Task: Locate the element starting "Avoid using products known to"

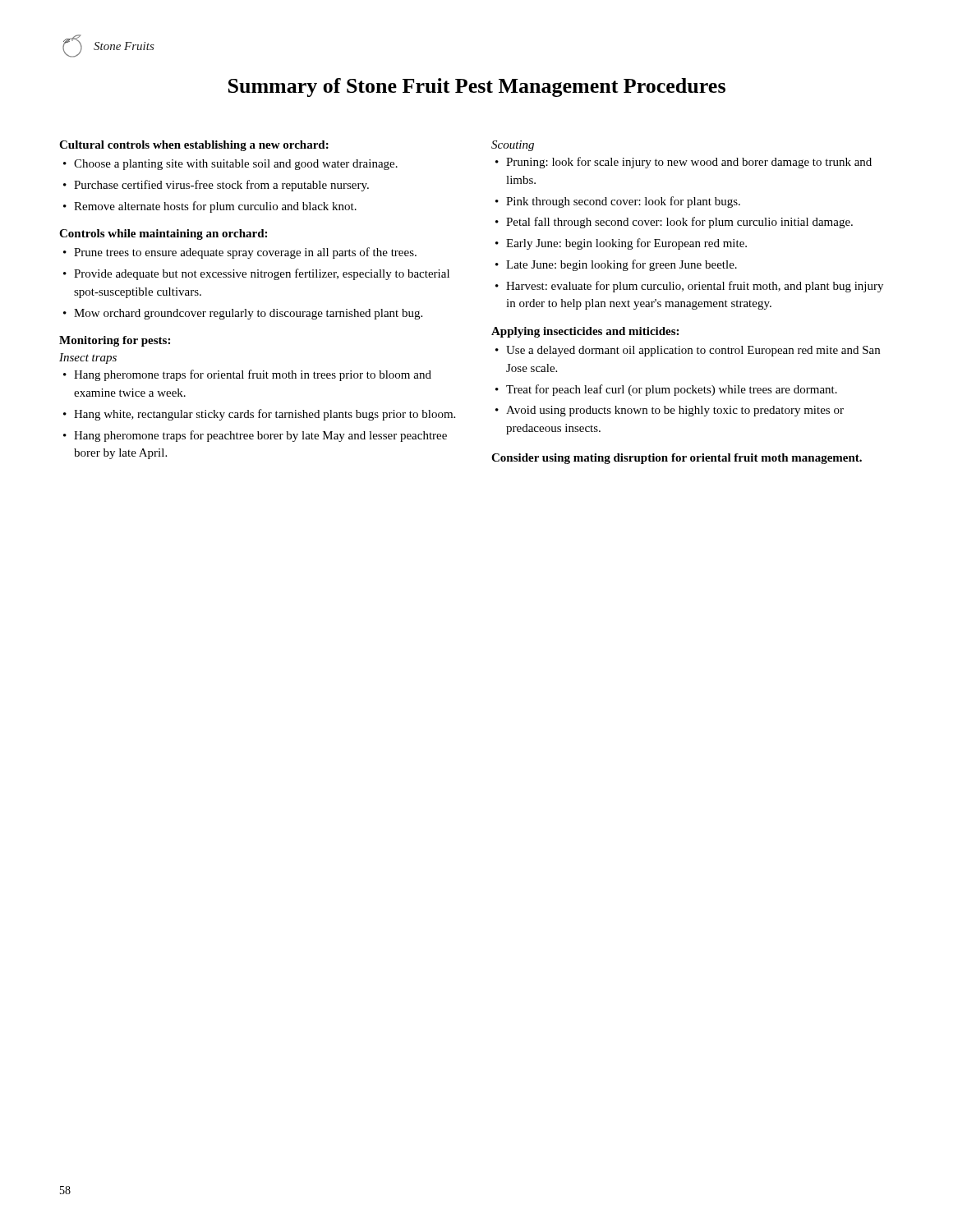Action: [x=675, y=419]
